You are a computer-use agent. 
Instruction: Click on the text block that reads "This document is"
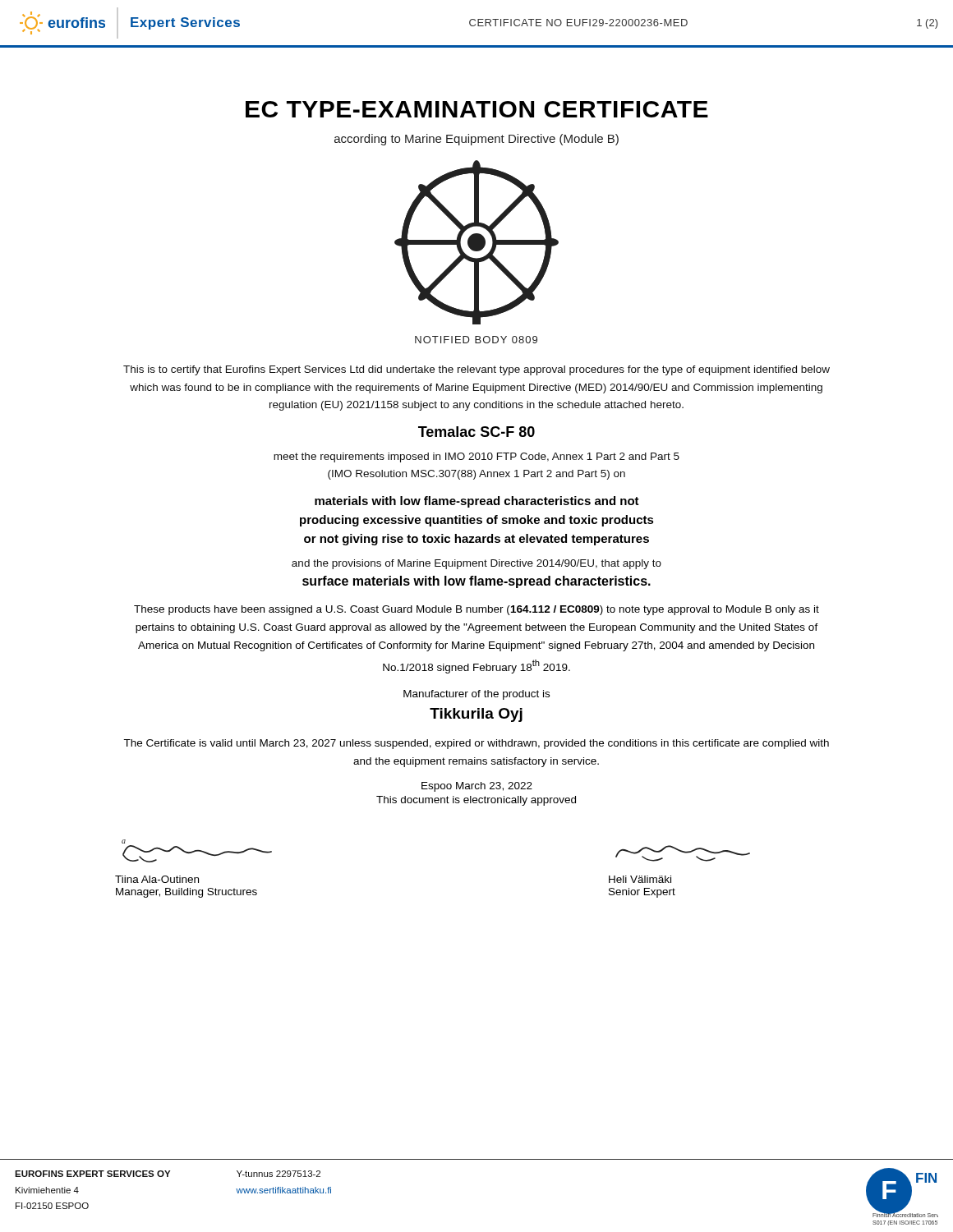pyautogui.click(x=476, y=800)
